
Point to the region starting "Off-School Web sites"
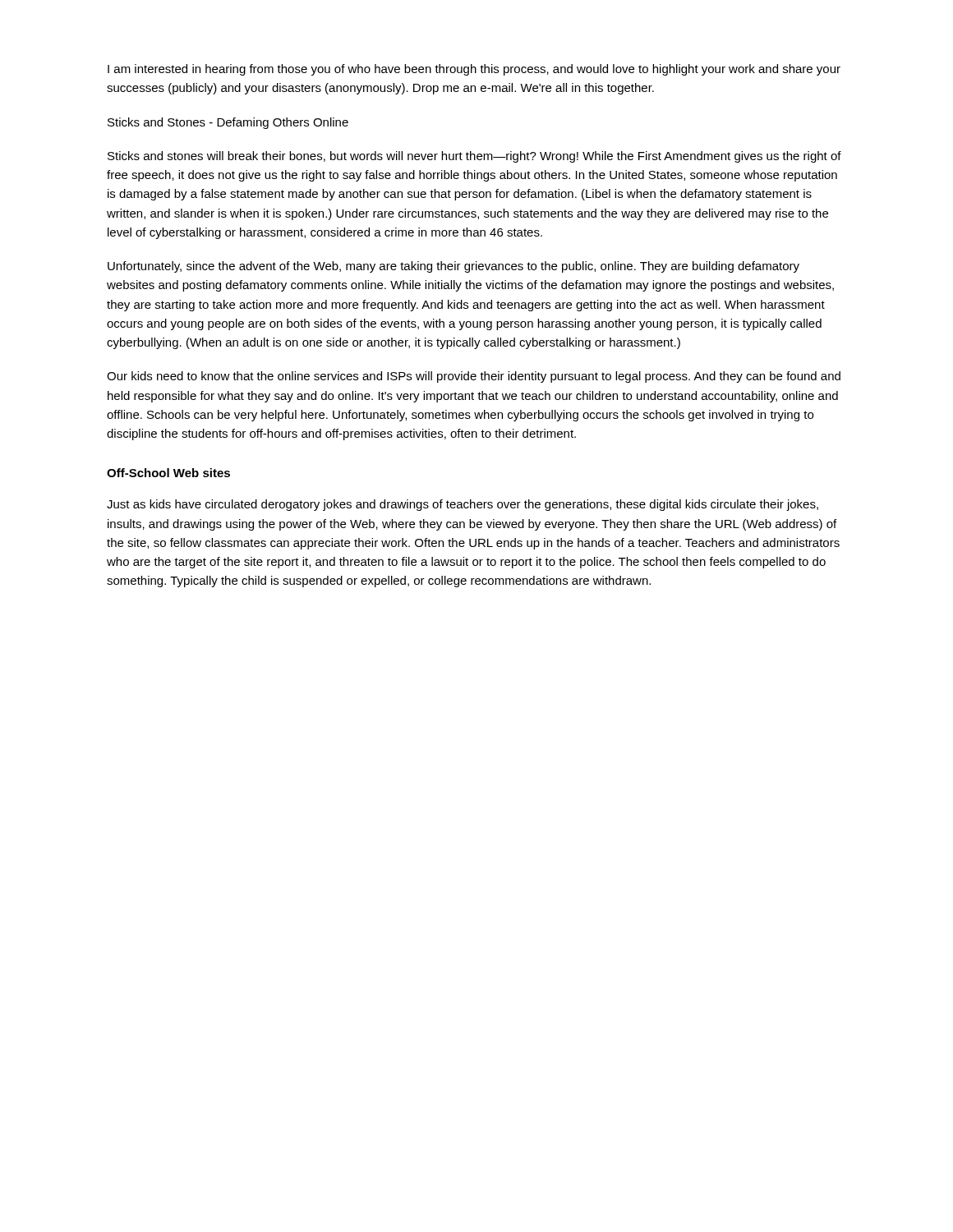click(169, 473)
